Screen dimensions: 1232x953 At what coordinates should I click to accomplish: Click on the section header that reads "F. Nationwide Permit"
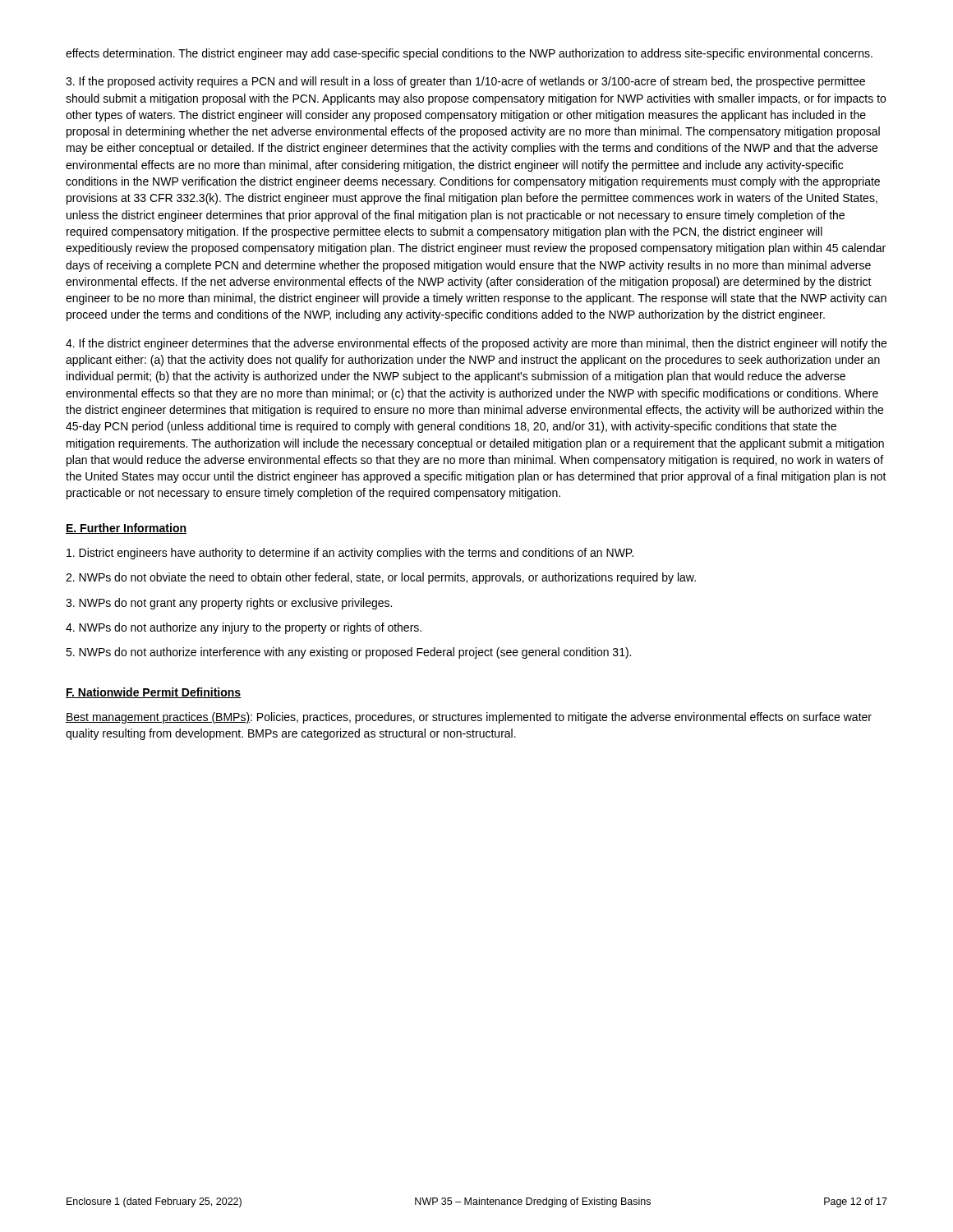(153, 692)
